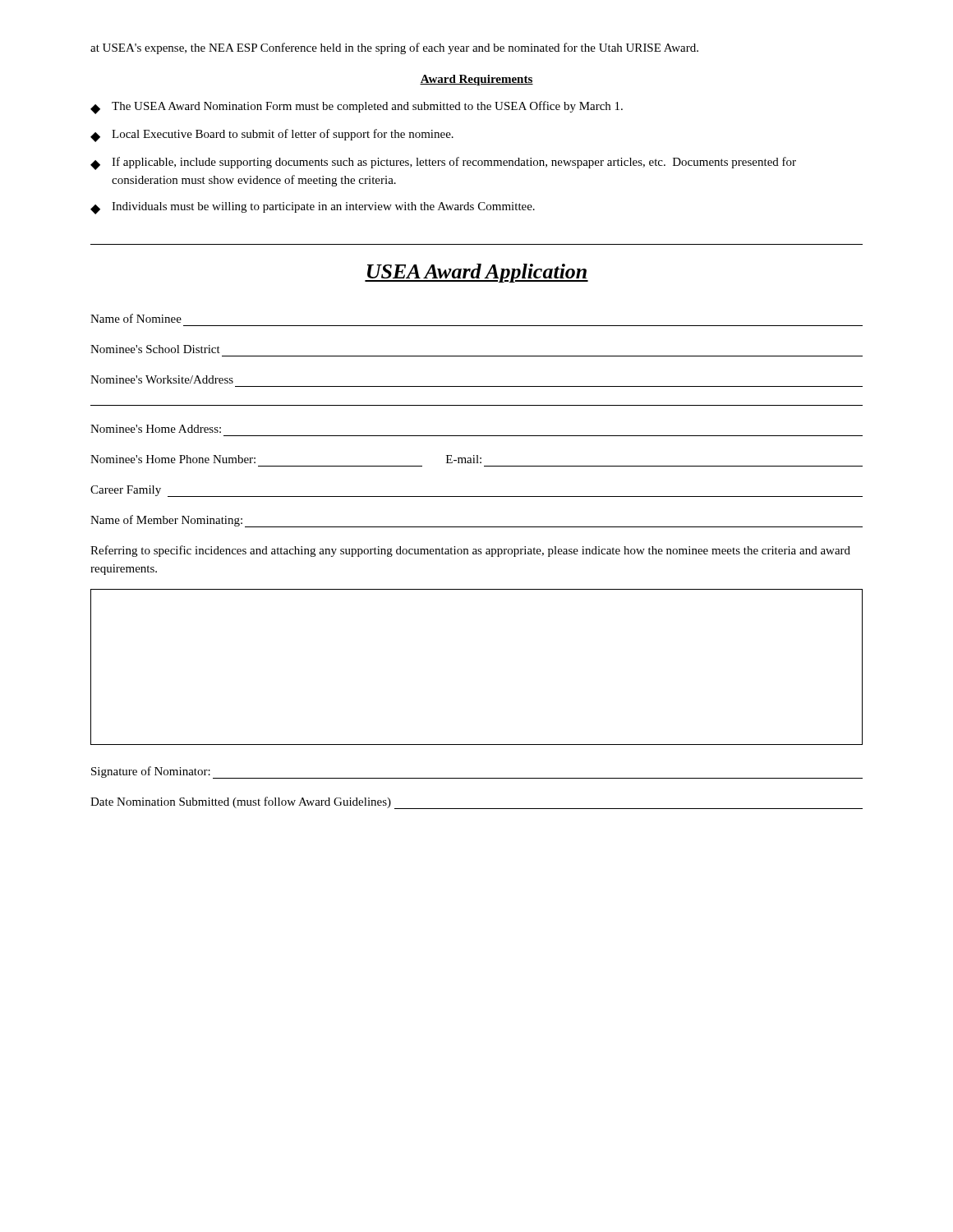Find the text block with the text "Date Nomination Submitted (must follow"
The image size is (953, 1232).
click(x=476, y=801)
